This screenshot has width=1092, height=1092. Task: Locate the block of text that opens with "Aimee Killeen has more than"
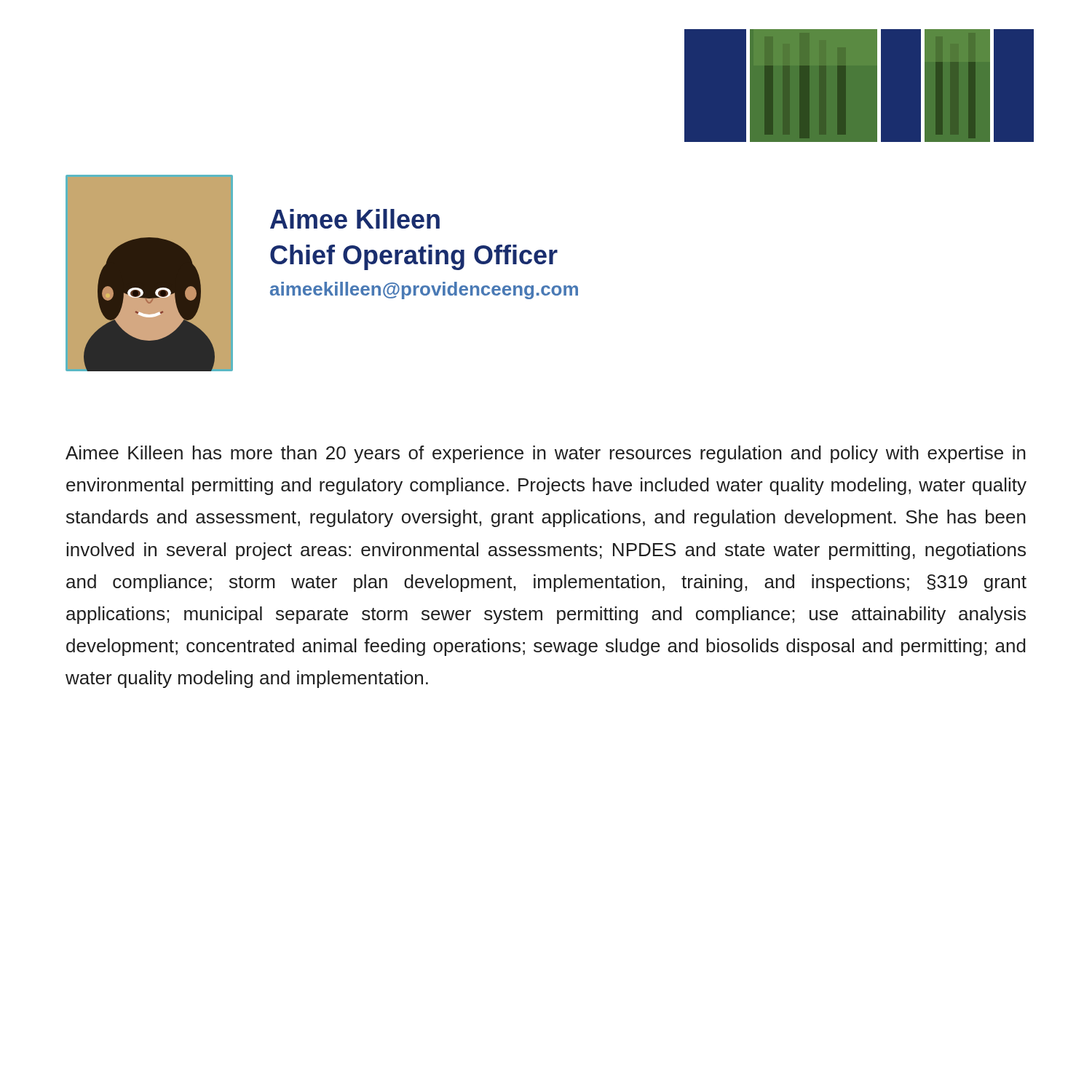click(546, 565)
